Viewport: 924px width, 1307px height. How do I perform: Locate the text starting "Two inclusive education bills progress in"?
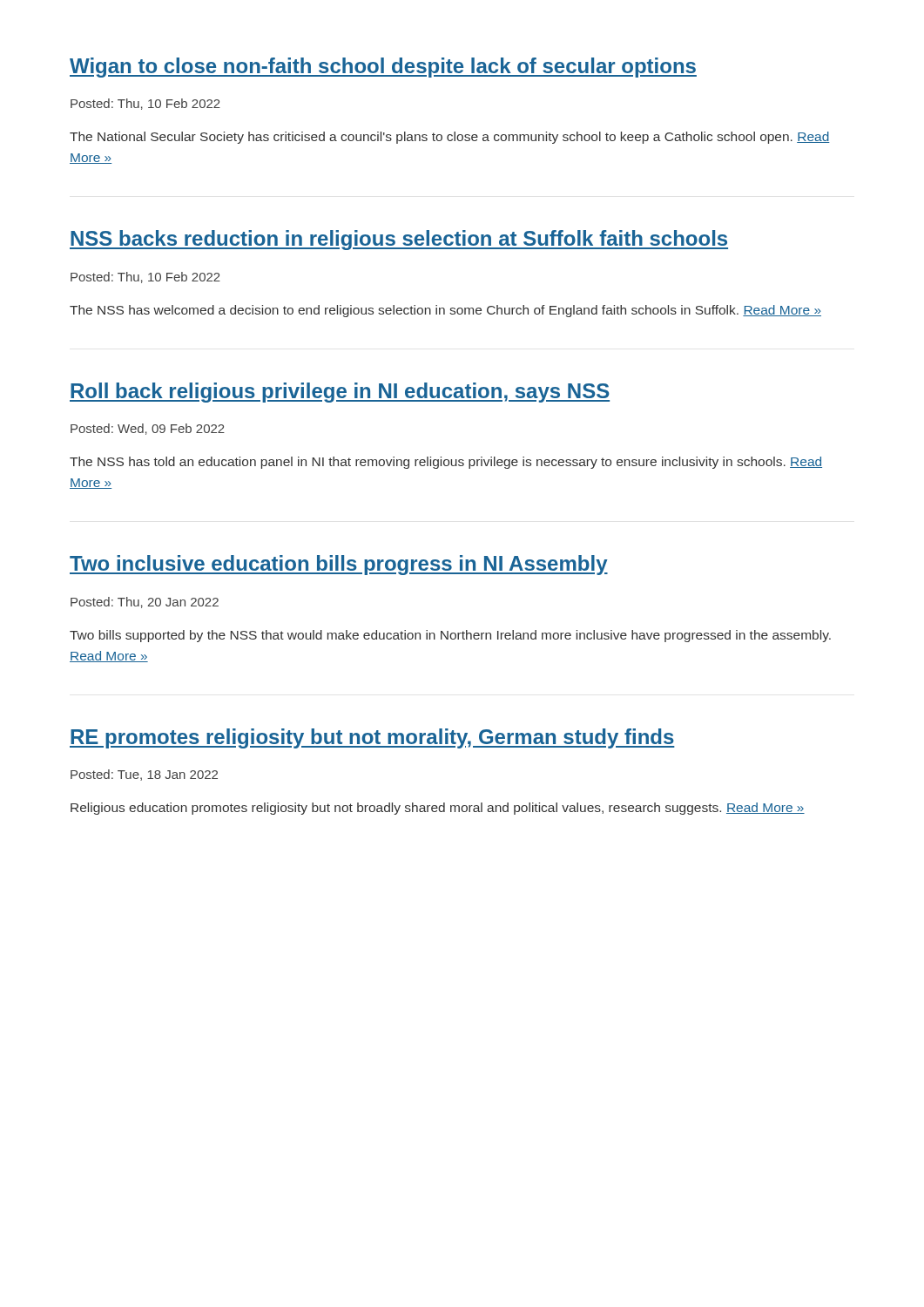[462, 564]
